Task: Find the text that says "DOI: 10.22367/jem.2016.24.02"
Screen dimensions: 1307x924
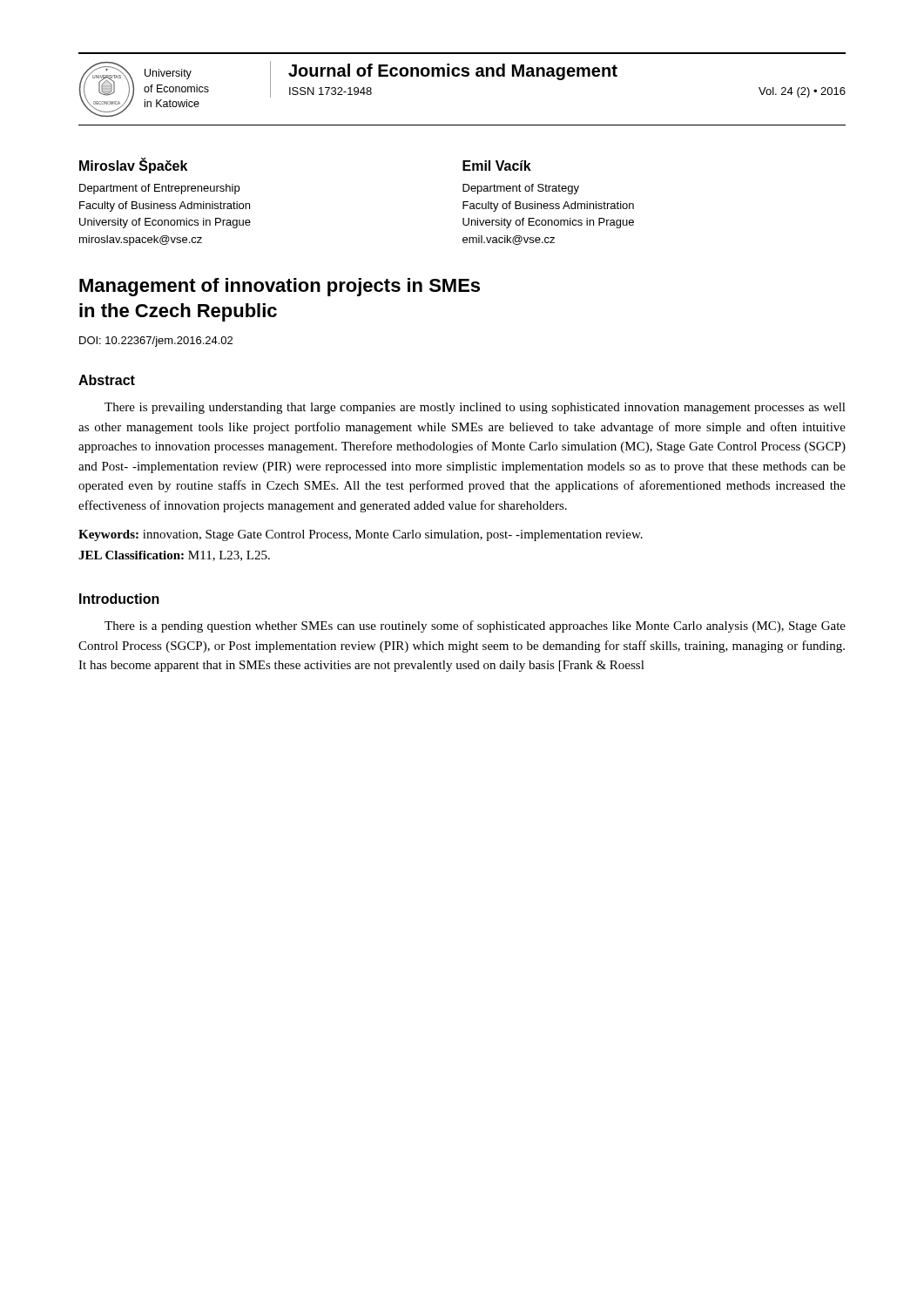Action: [156, 340]
